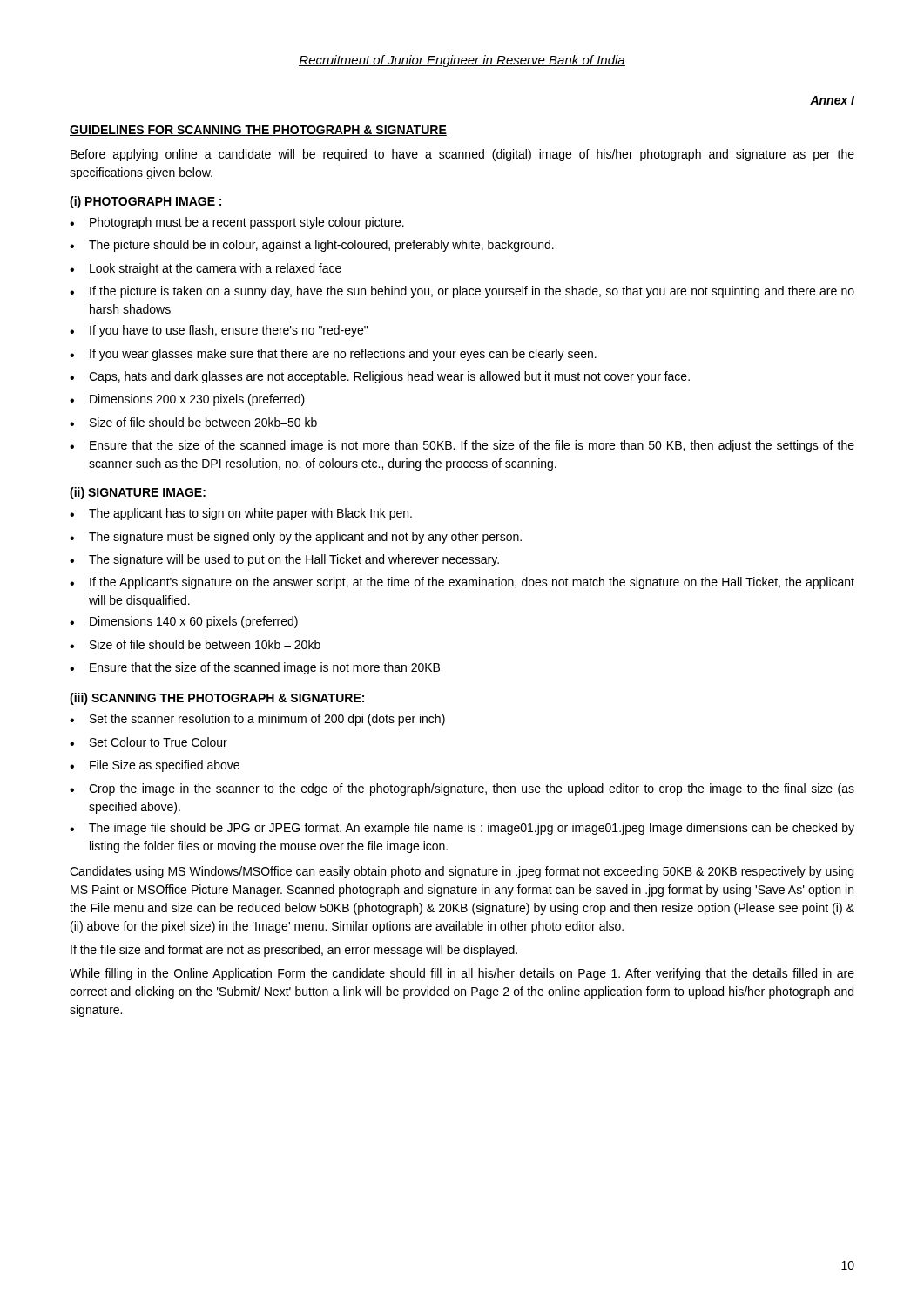The image size is (924, 1307).
Task: Click on the list item containing "• Dimensions 200 x 230"
Action: [187, 400]
